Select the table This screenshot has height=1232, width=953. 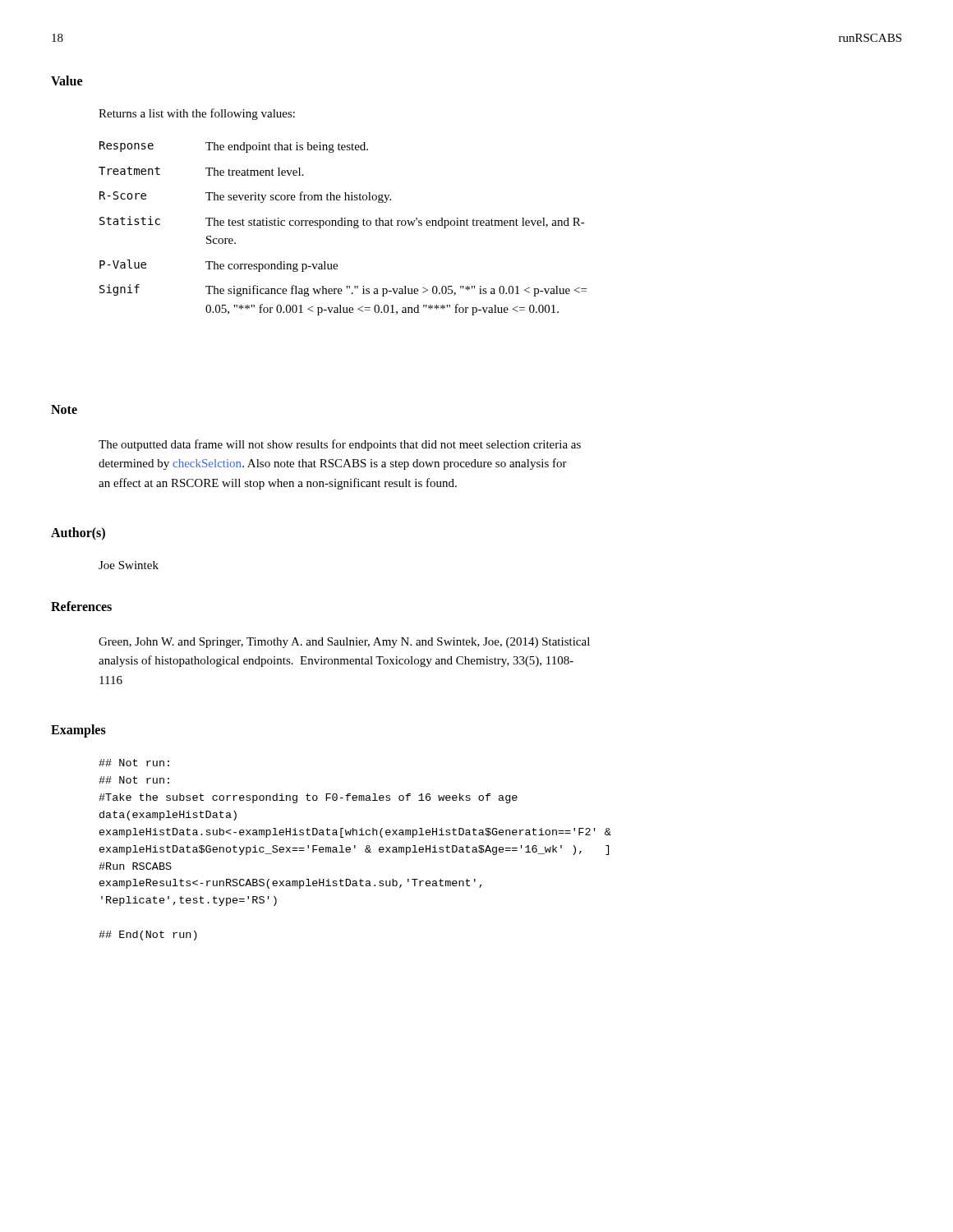(x=489, y=228)
